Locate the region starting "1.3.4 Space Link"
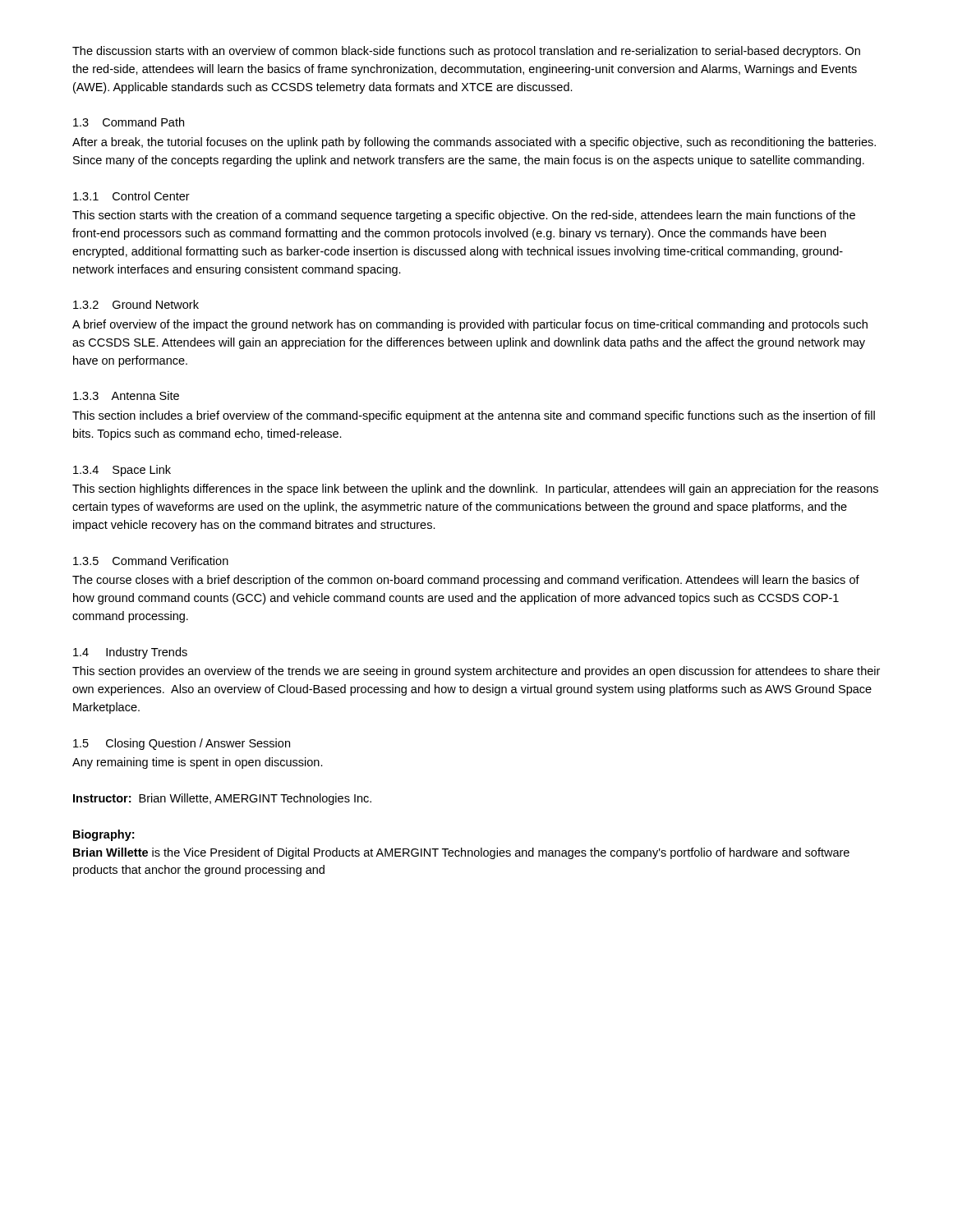The image size is (953, 1232). pyautogui.click(x=122, y=471)
